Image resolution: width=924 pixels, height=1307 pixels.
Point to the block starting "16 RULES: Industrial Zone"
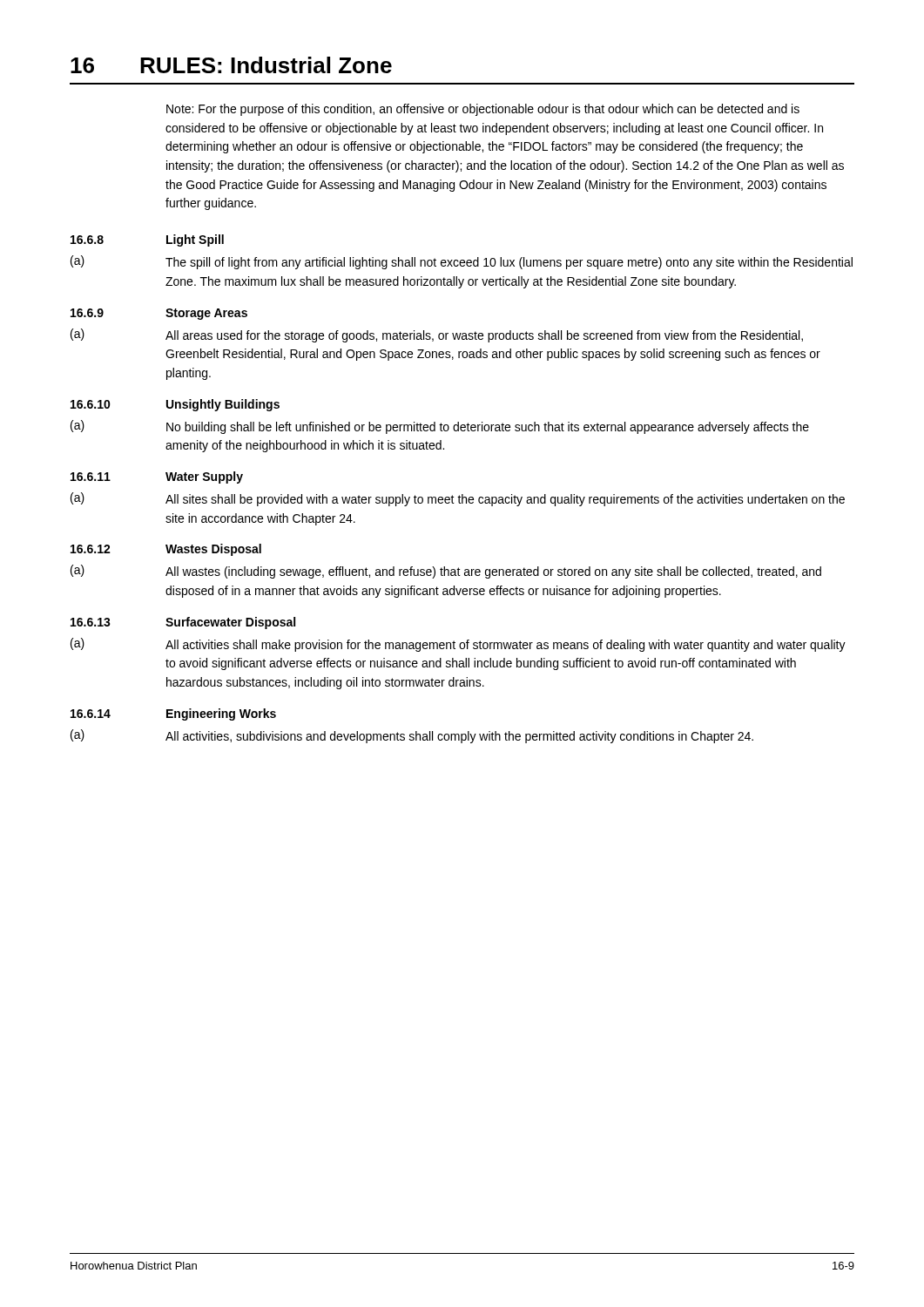[231, 66]
